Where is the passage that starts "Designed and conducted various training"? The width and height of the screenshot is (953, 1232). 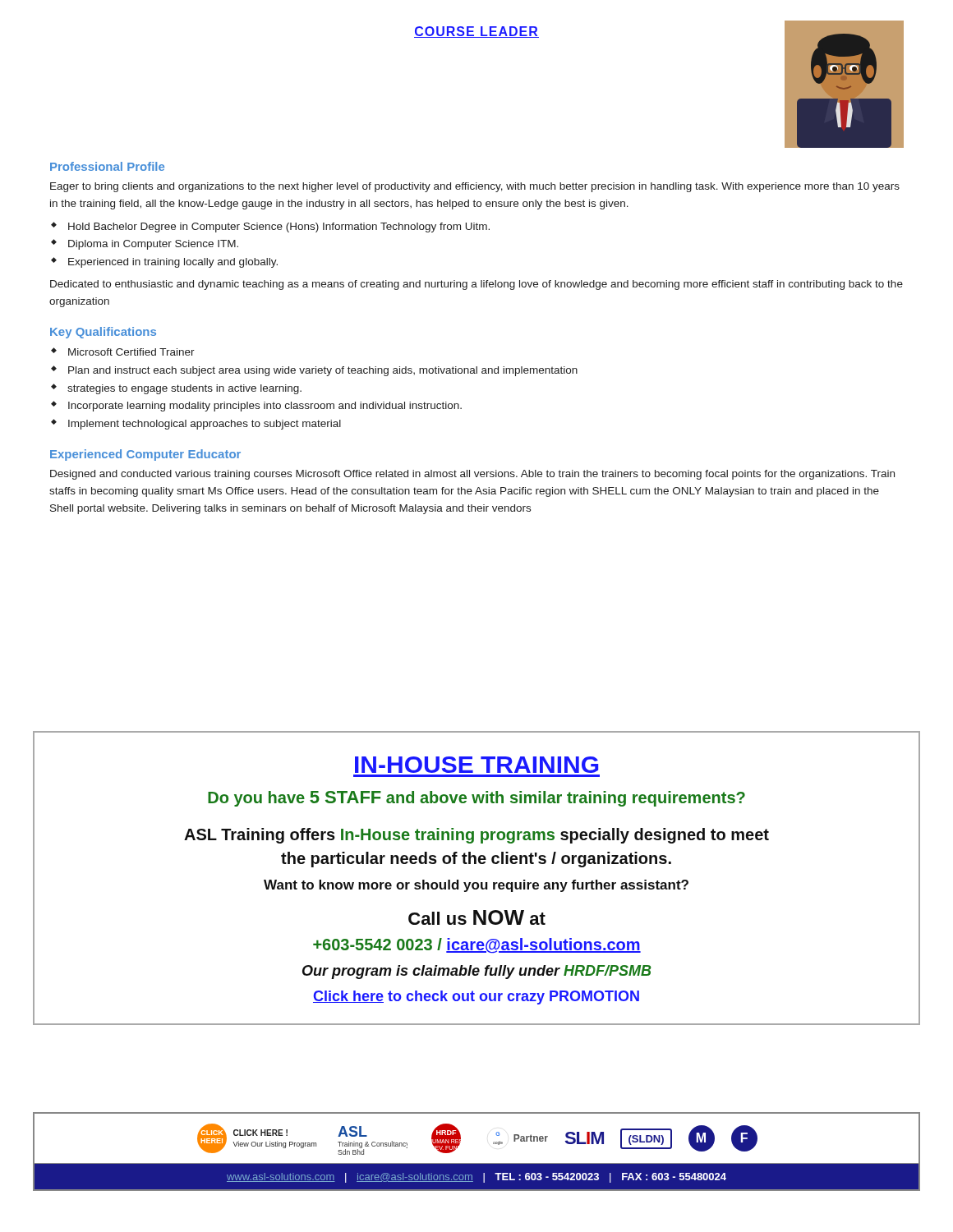pyautogui.click(x=472, y=491)
